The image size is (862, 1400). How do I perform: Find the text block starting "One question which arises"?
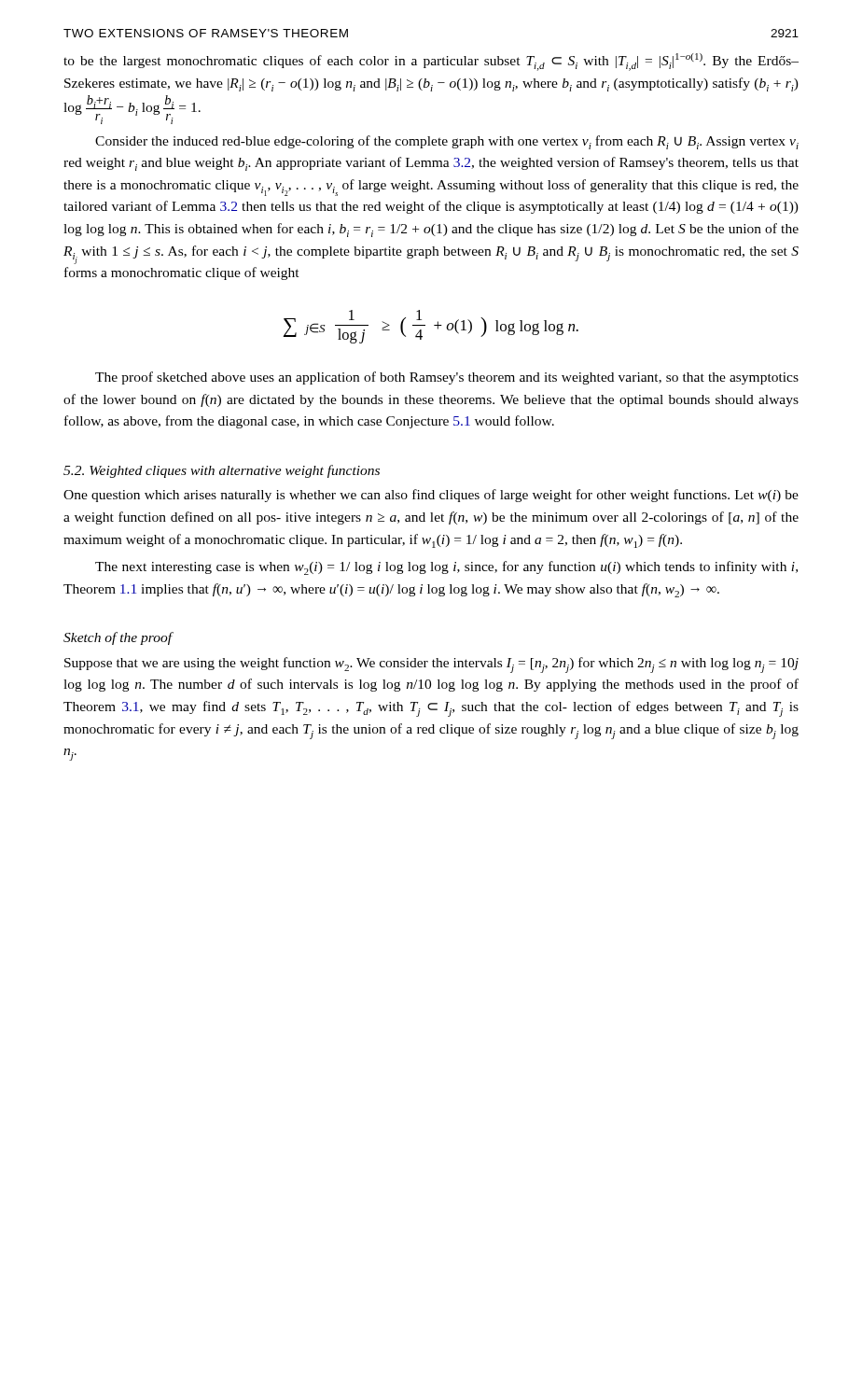coord(431,517)
